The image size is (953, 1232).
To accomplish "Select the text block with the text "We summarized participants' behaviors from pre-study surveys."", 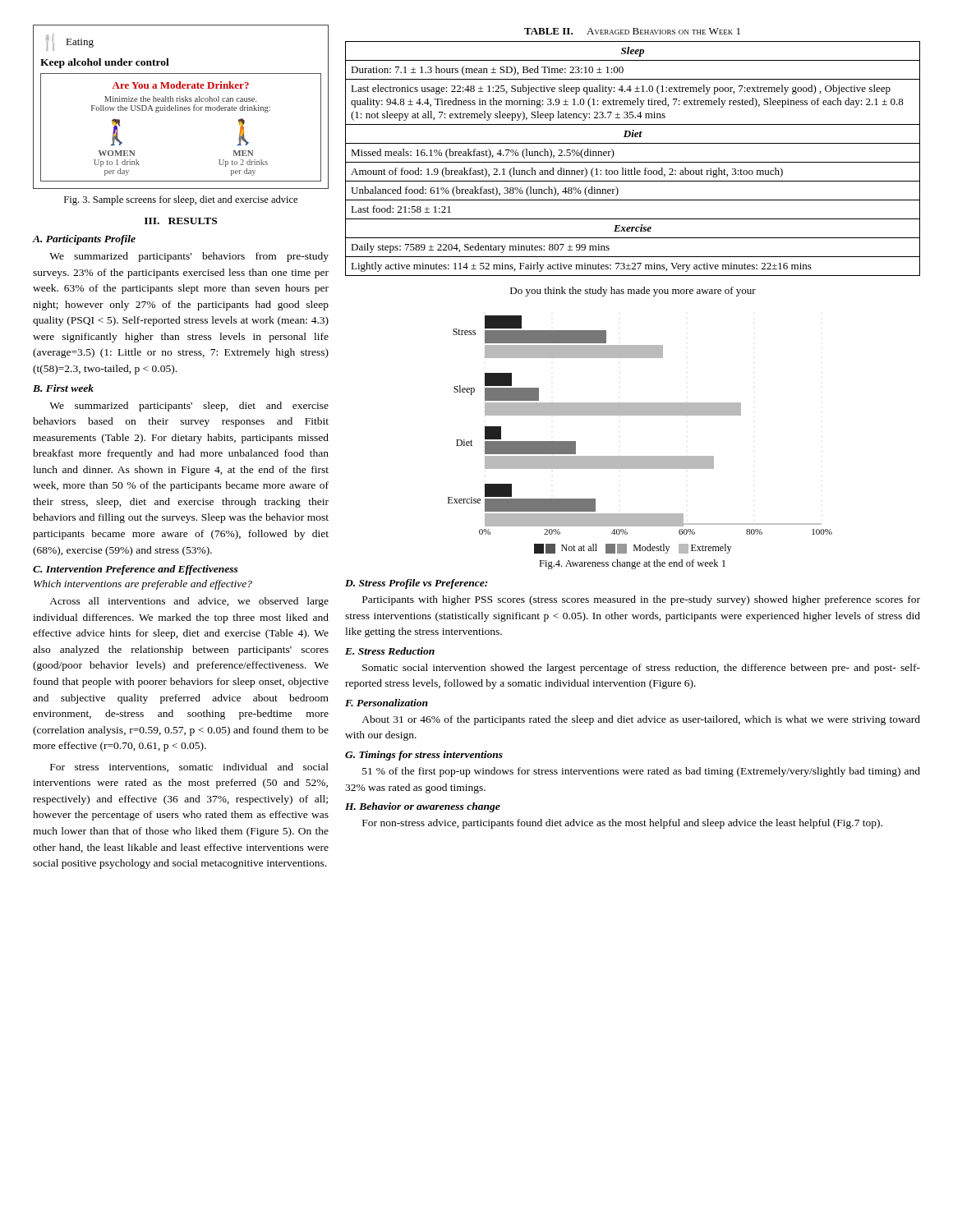I will click(x=181, y=312).
